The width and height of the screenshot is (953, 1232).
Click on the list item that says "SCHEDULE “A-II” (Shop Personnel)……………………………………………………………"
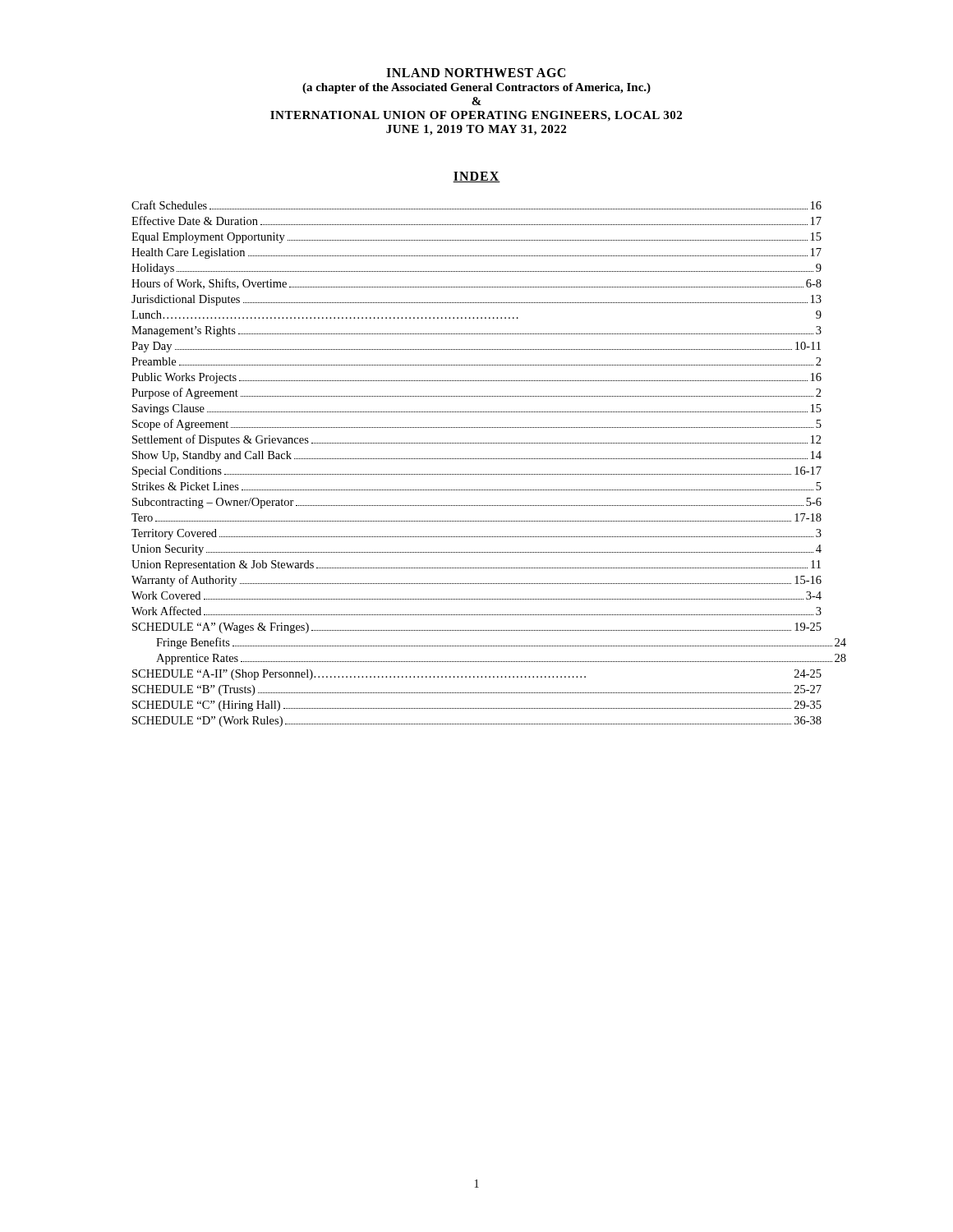pyautogui.click(x=476, y=674)
